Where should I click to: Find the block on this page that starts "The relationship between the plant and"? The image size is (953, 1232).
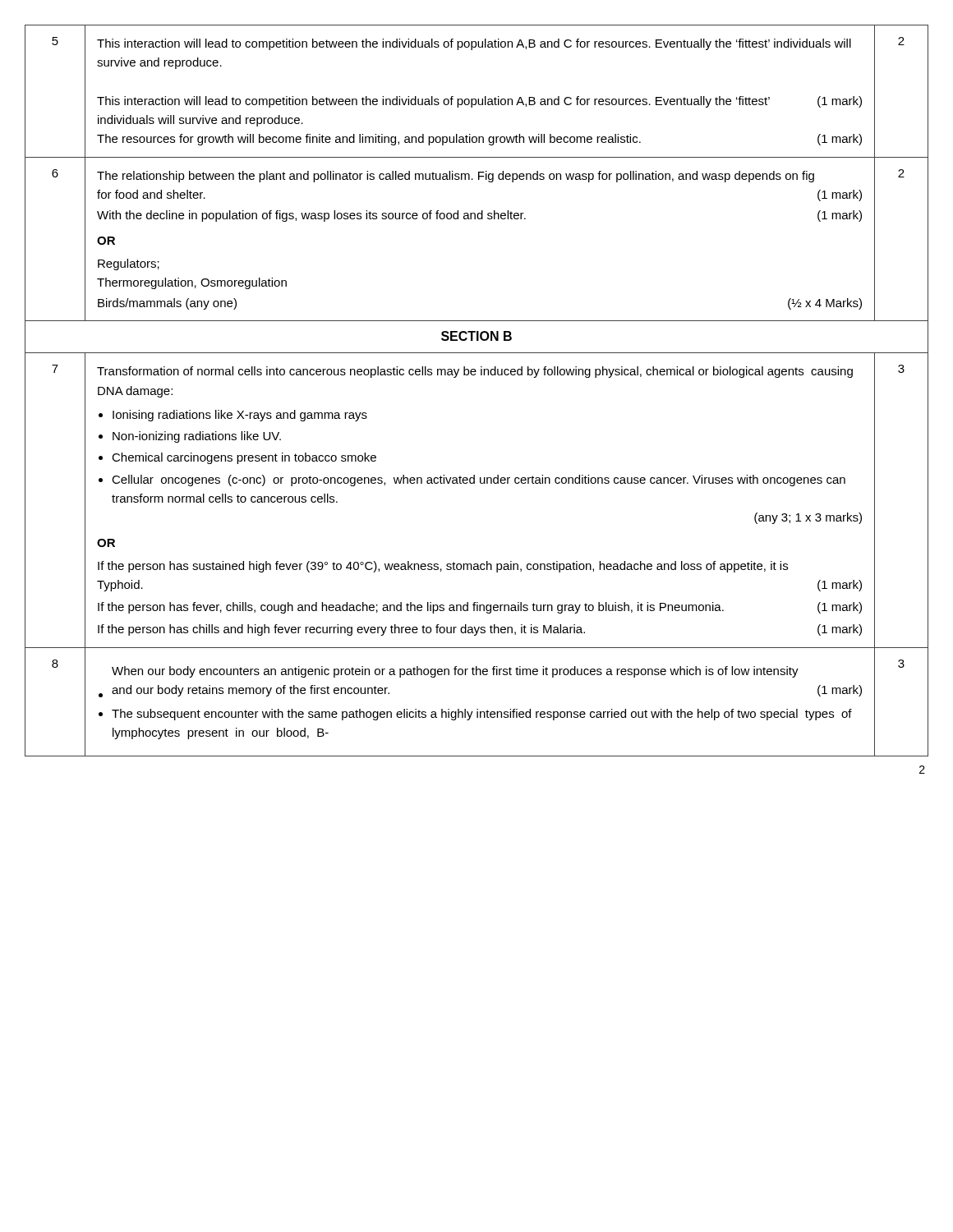click(x=456, y=177)
